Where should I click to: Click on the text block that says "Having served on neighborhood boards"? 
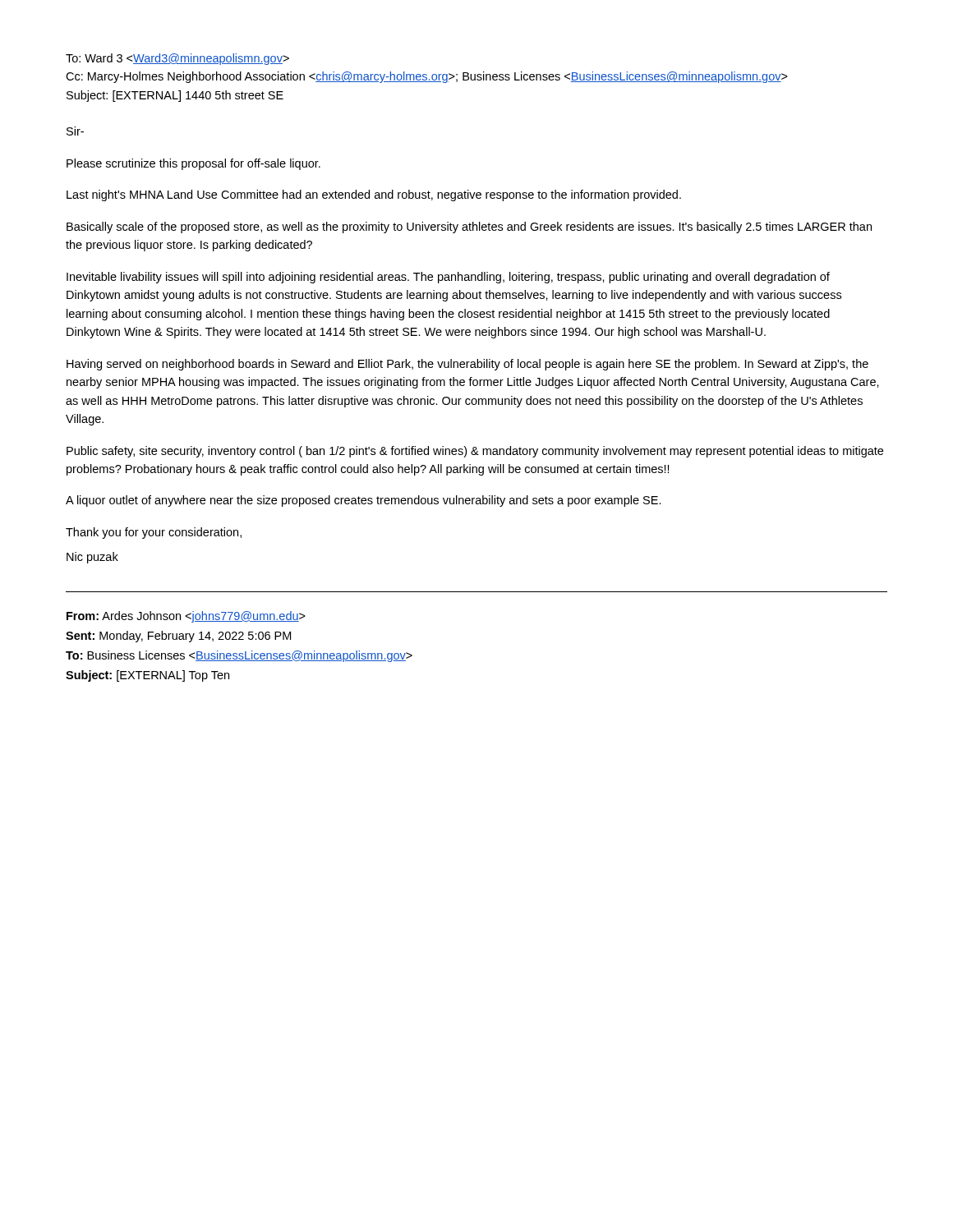pos(473,391)
